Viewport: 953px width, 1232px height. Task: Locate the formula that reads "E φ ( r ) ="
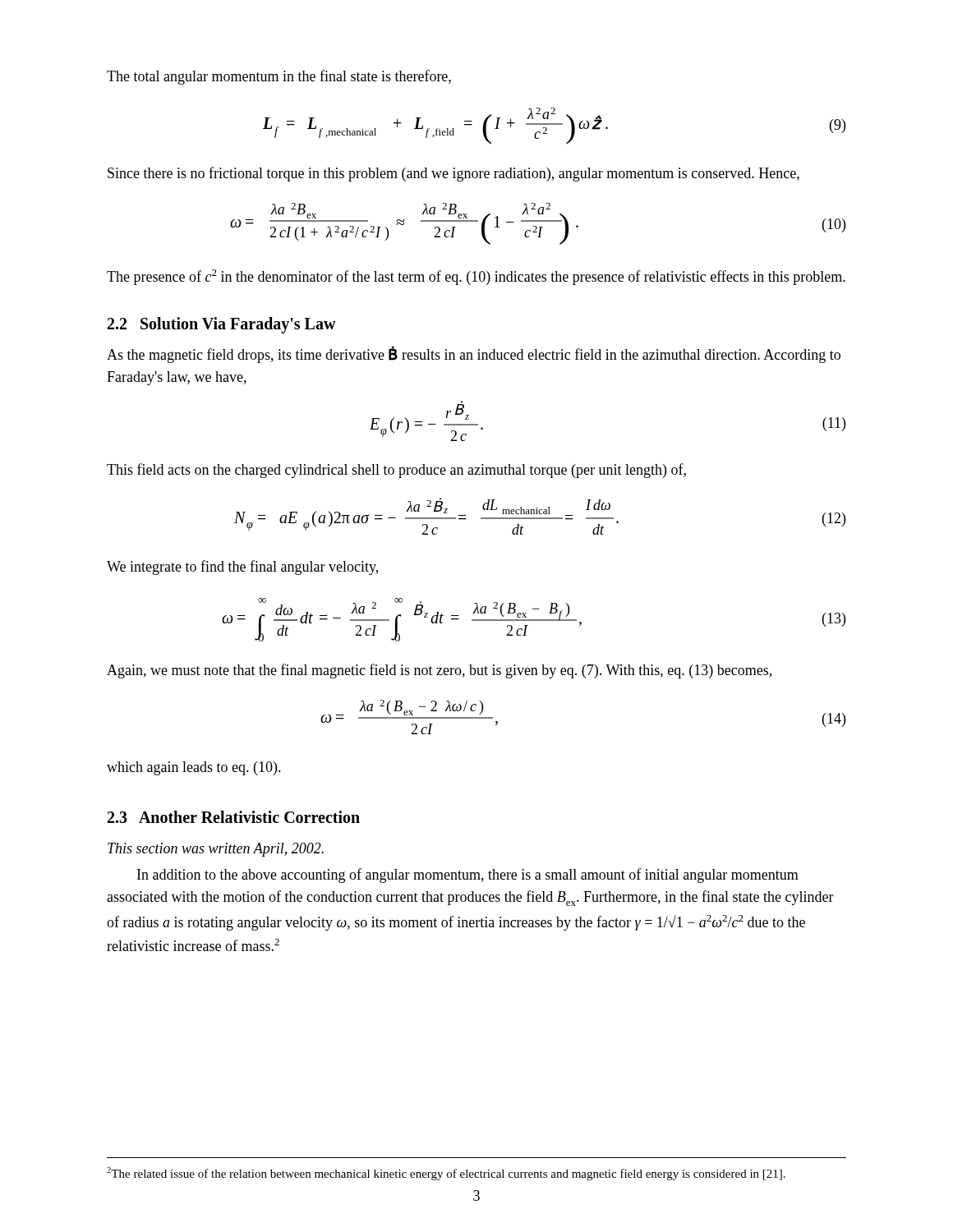click(460, 424)
